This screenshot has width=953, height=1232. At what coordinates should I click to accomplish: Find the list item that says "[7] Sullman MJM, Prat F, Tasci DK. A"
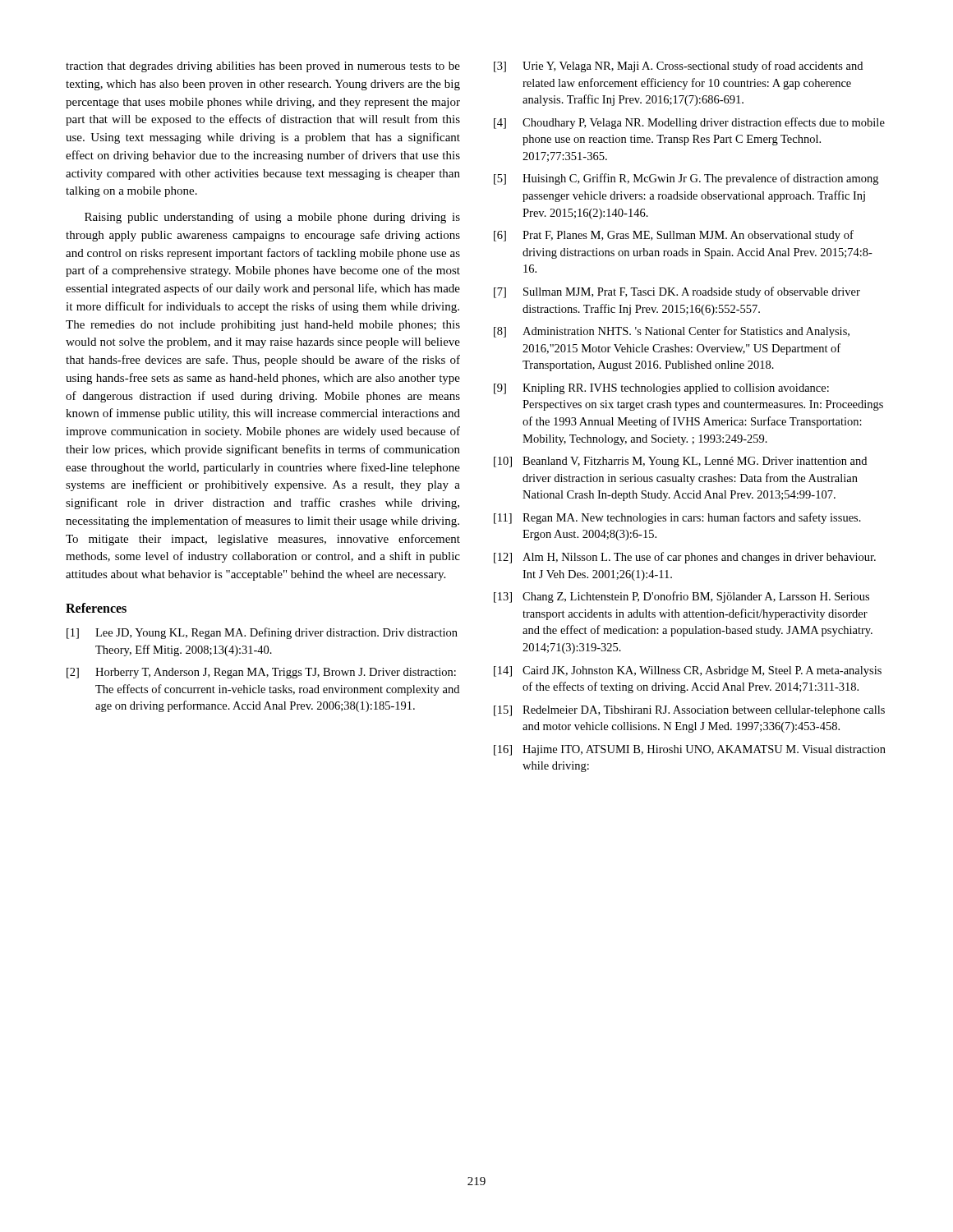pos(690,300)
